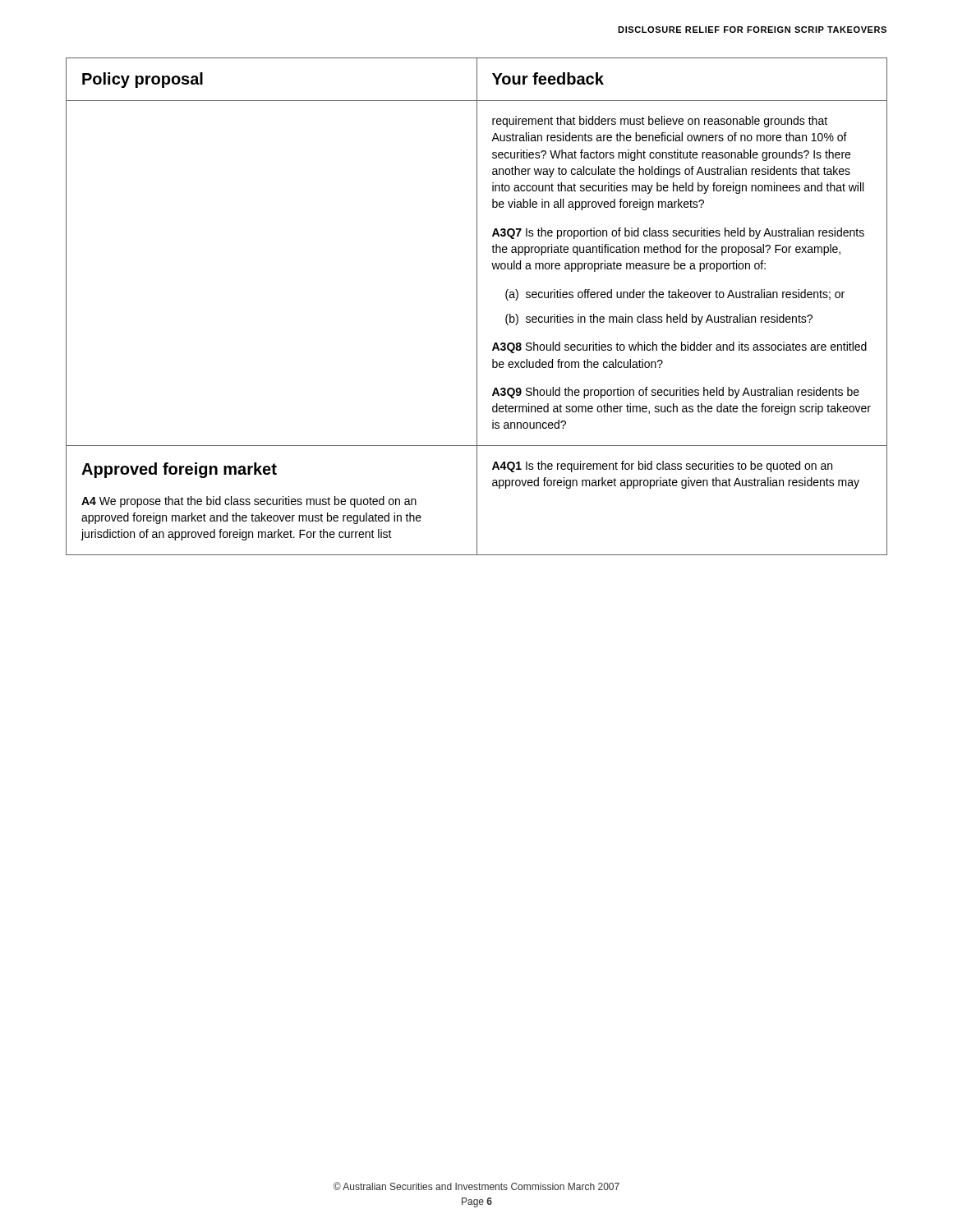Point to the text starting "Approved foreign market"
953x1232 pixels.
[x=179, y=469]
